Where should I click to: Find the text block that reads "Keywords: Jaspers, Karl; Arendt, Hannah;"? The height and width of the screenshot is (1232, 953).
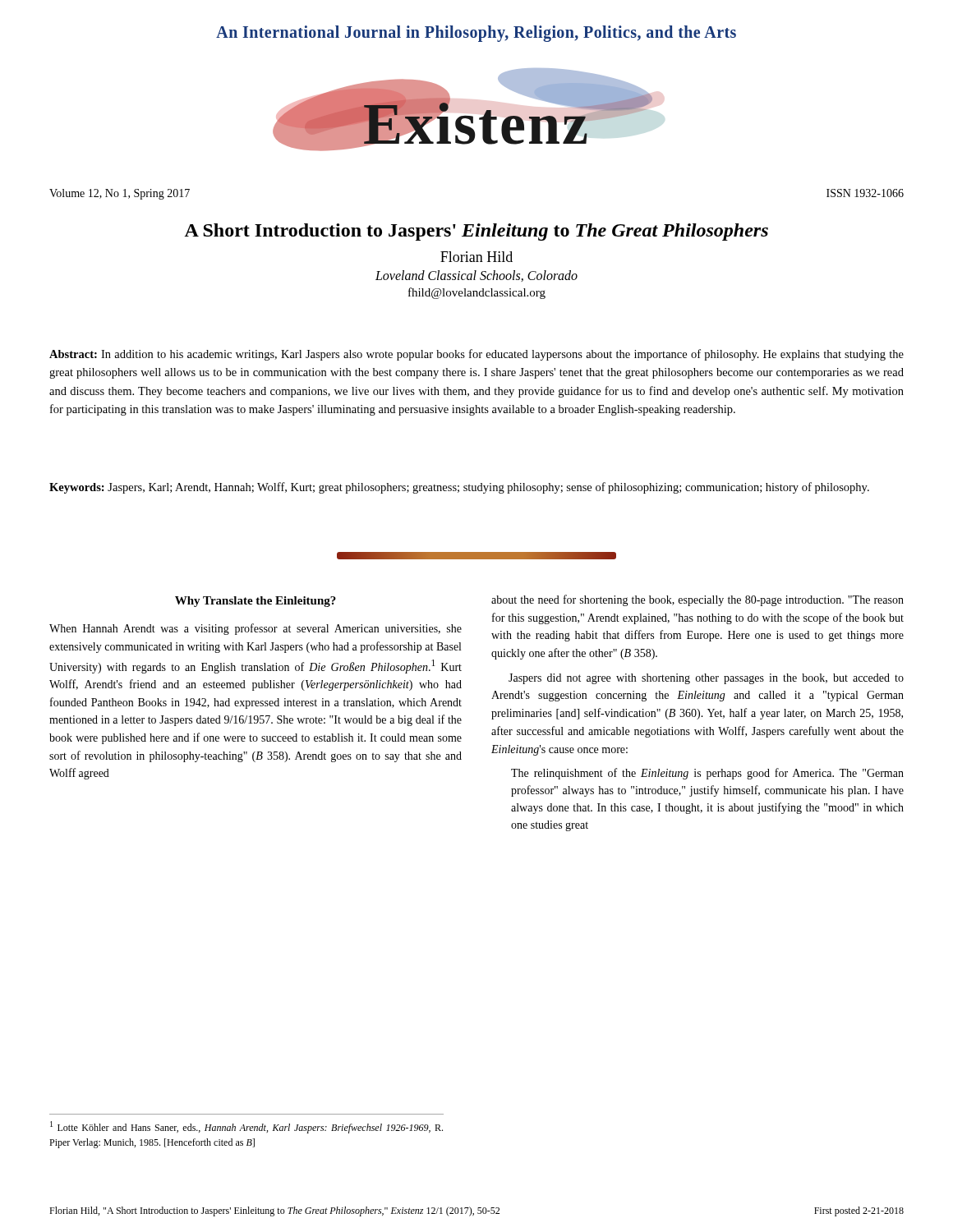pyautogui.click(x=459, y=487)
